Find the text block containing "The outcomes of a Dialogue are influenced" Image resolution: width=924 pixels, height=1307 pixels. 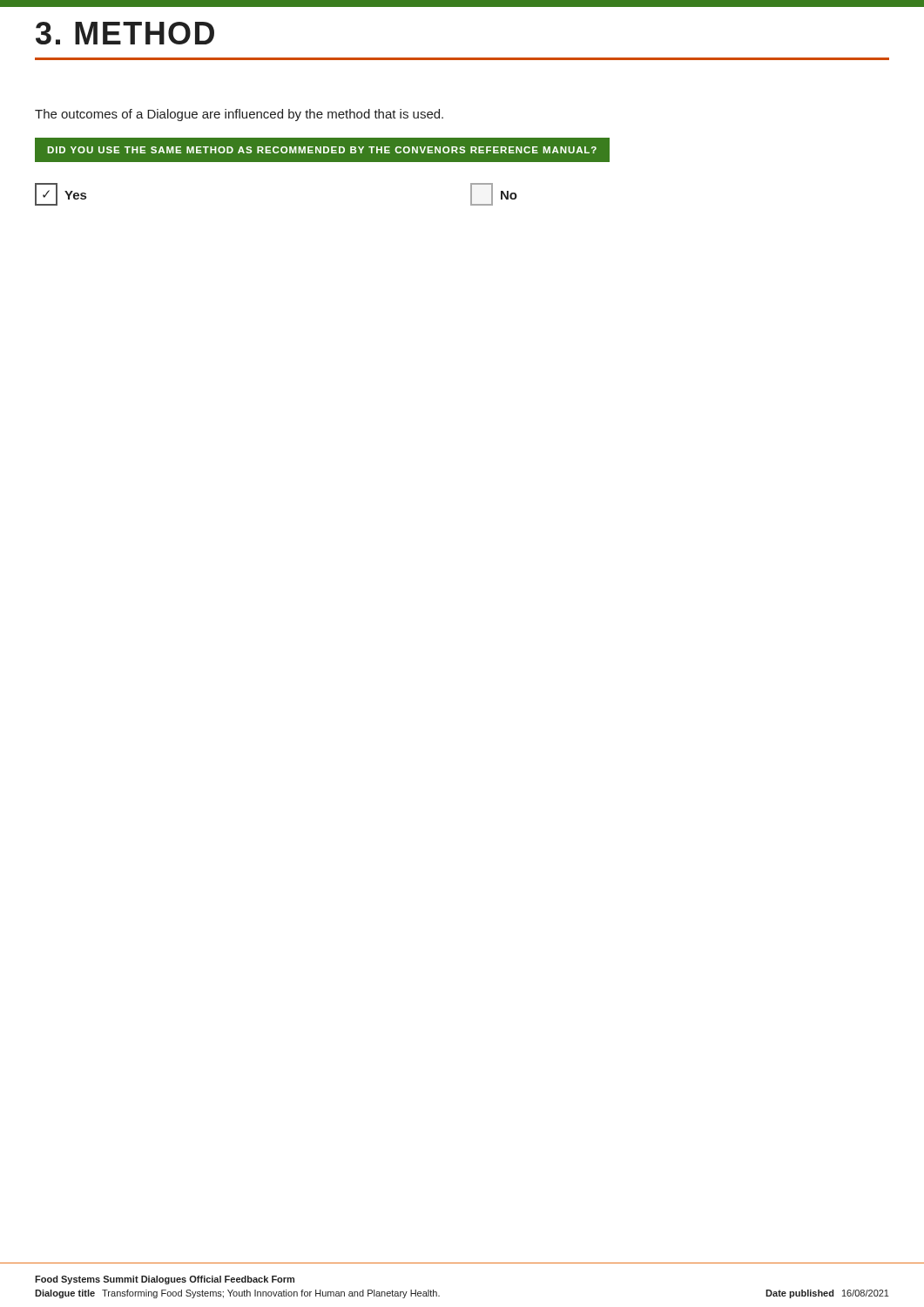click(x=240, y=114)
